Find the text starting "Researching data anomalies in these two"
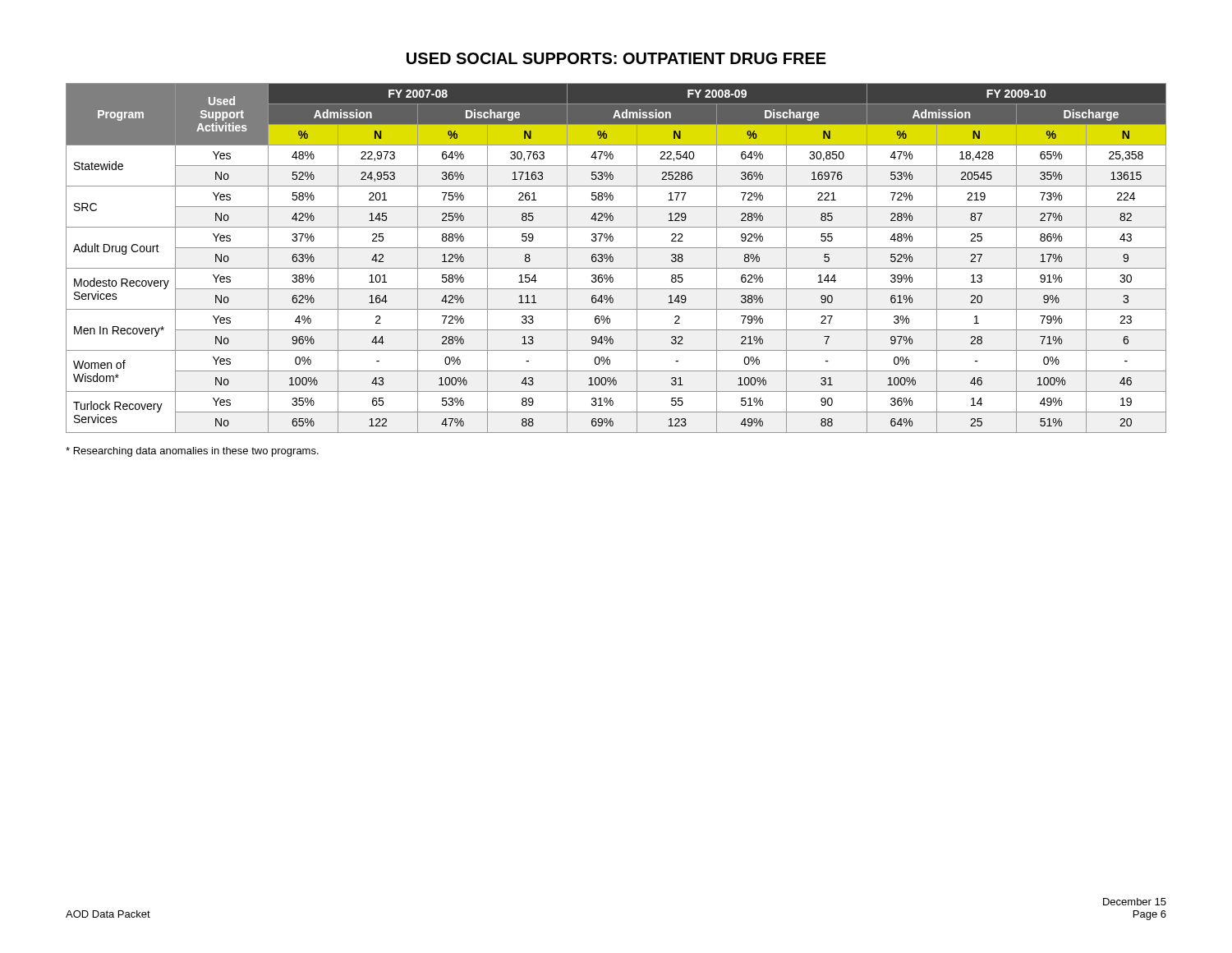 pyautogui.click(x=192, y=451)
